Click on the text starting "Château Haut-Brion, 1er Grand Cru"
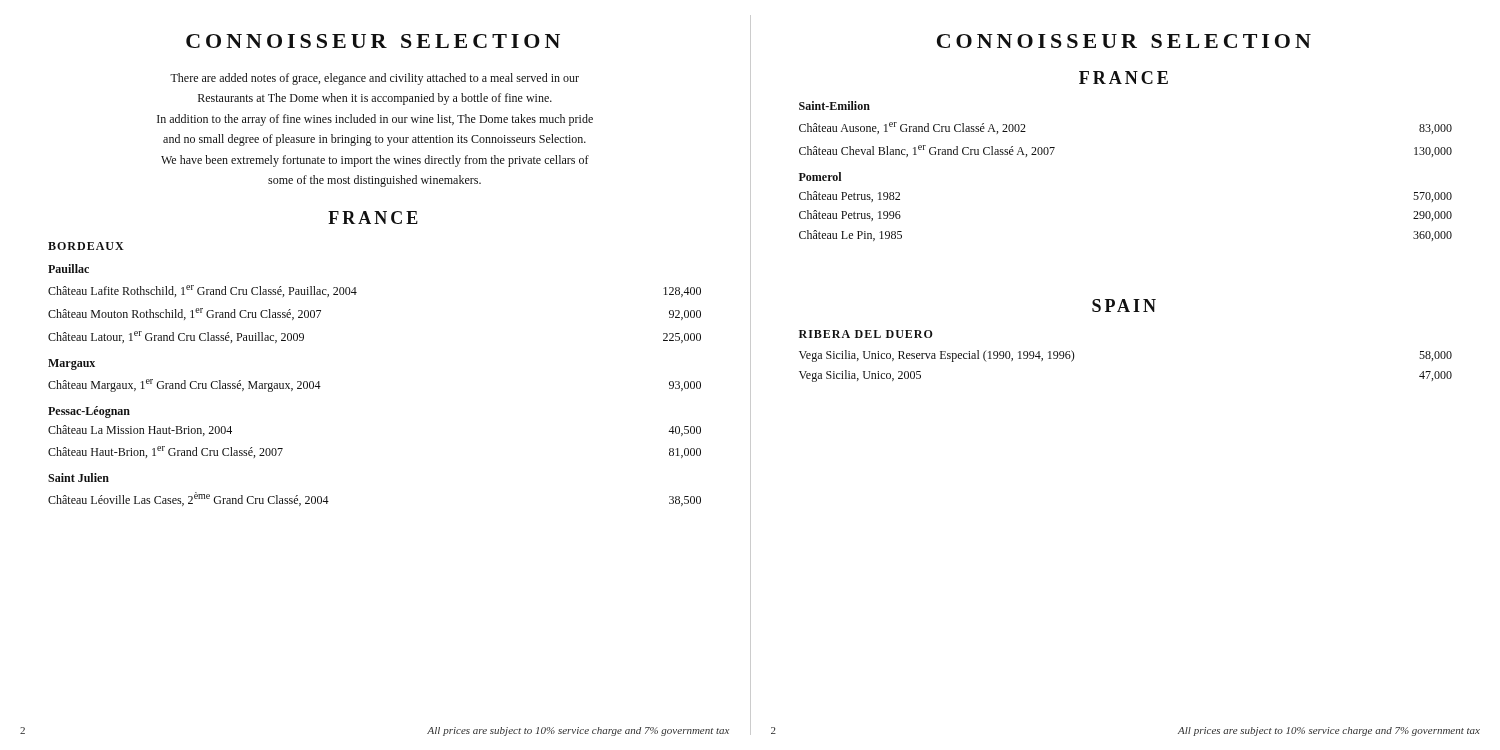 pyautogui.click(x=164, y=450)
